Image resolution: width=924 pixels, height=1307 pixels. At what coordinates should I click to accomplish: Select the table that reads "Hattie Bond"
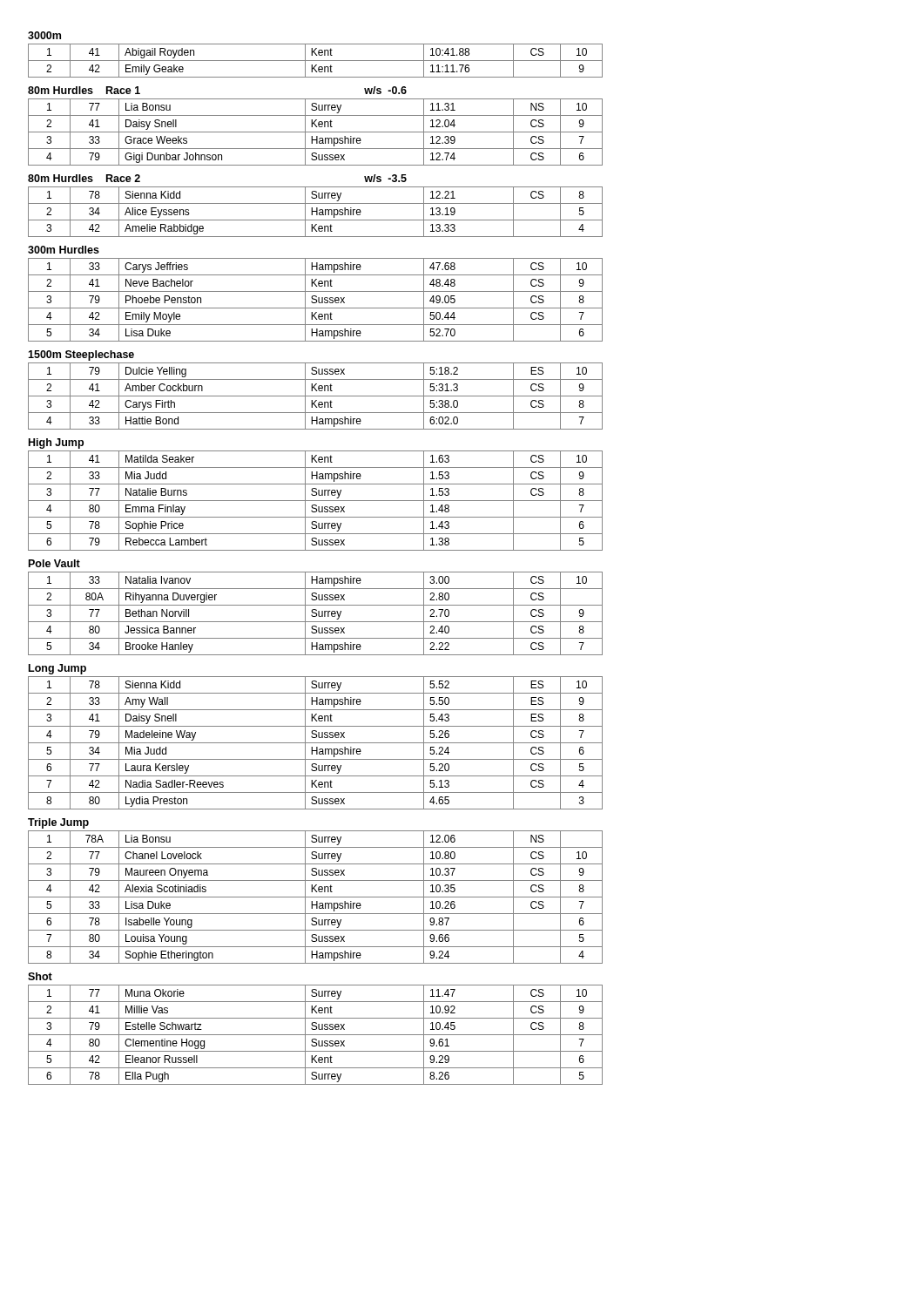pyautogui.click(x=462, y=396)
